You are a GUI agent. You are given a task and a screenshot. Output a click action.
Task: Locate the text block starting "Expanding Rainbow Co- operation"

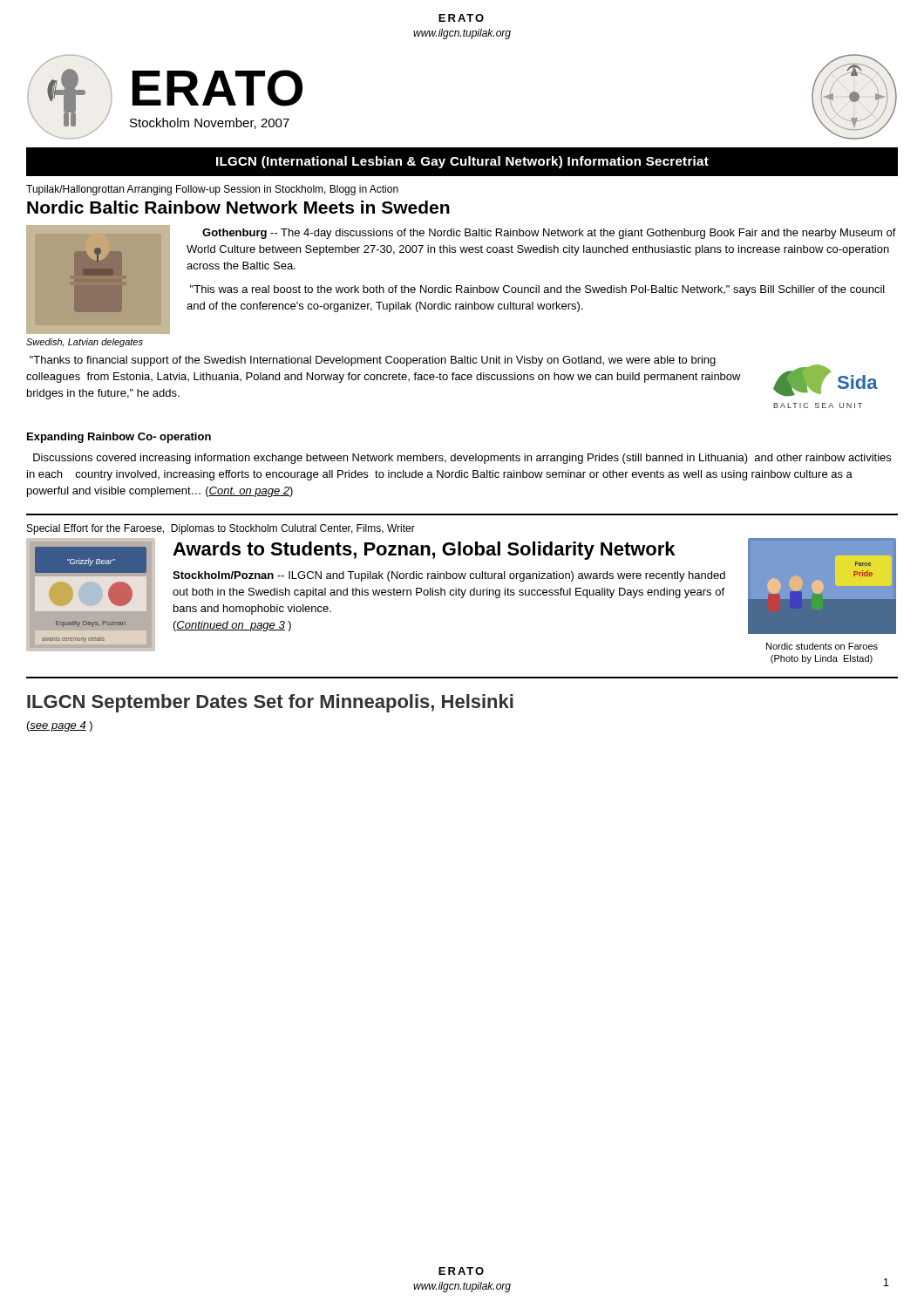[119, 437]
